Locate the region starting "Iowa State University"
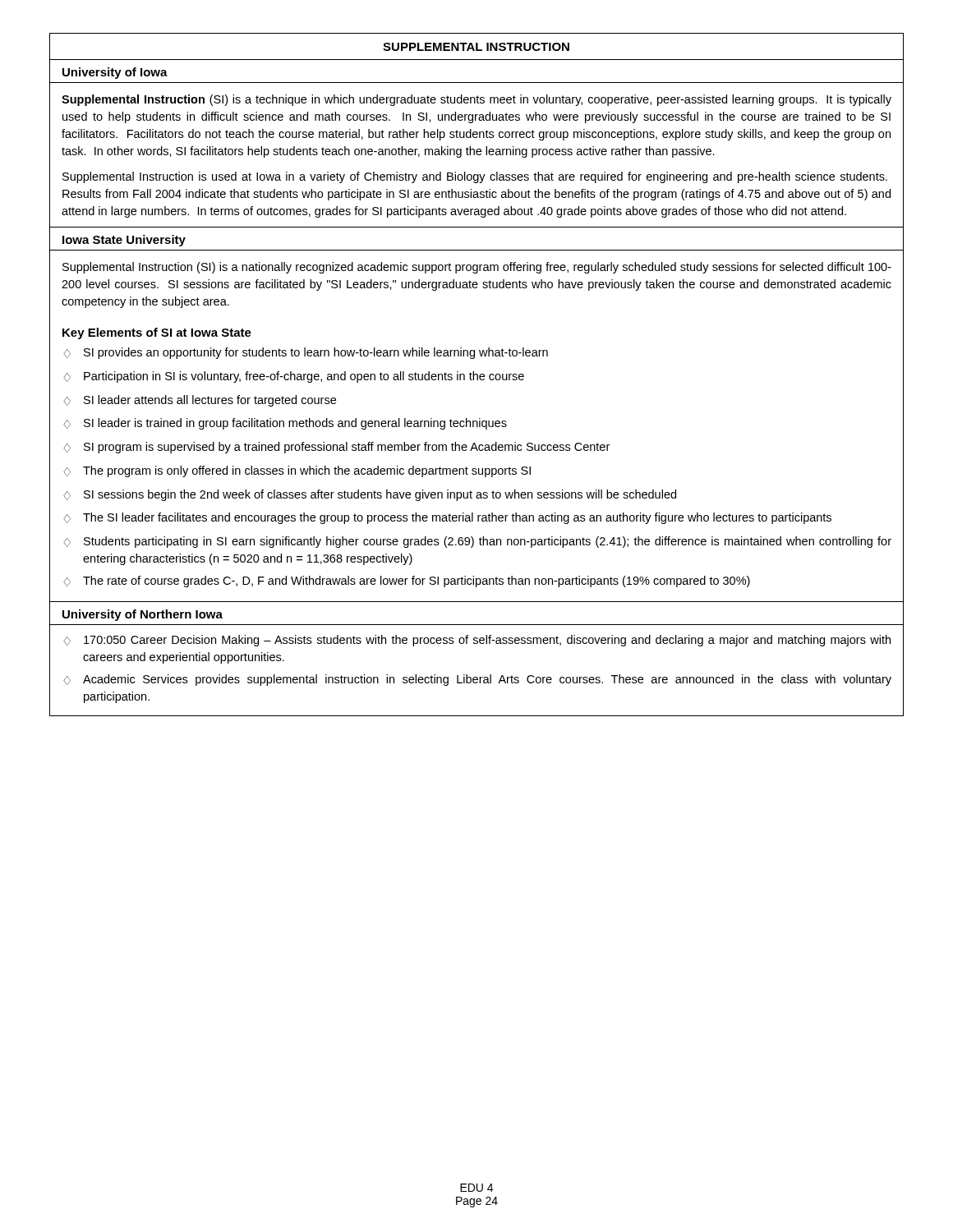 (124, 240)
